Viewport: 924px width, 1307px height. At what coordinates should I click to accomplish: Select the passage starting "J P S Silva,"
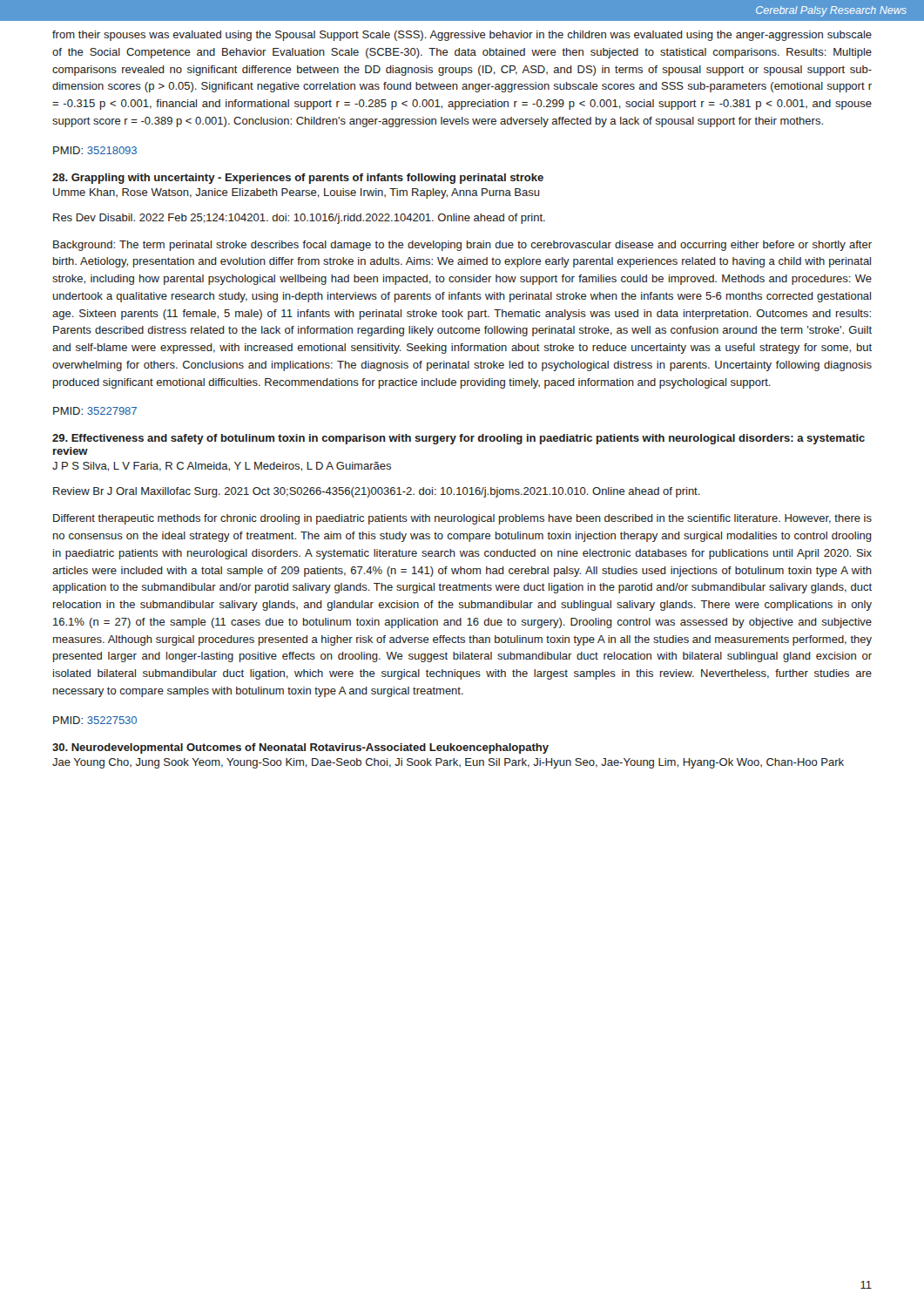point(222,466)
